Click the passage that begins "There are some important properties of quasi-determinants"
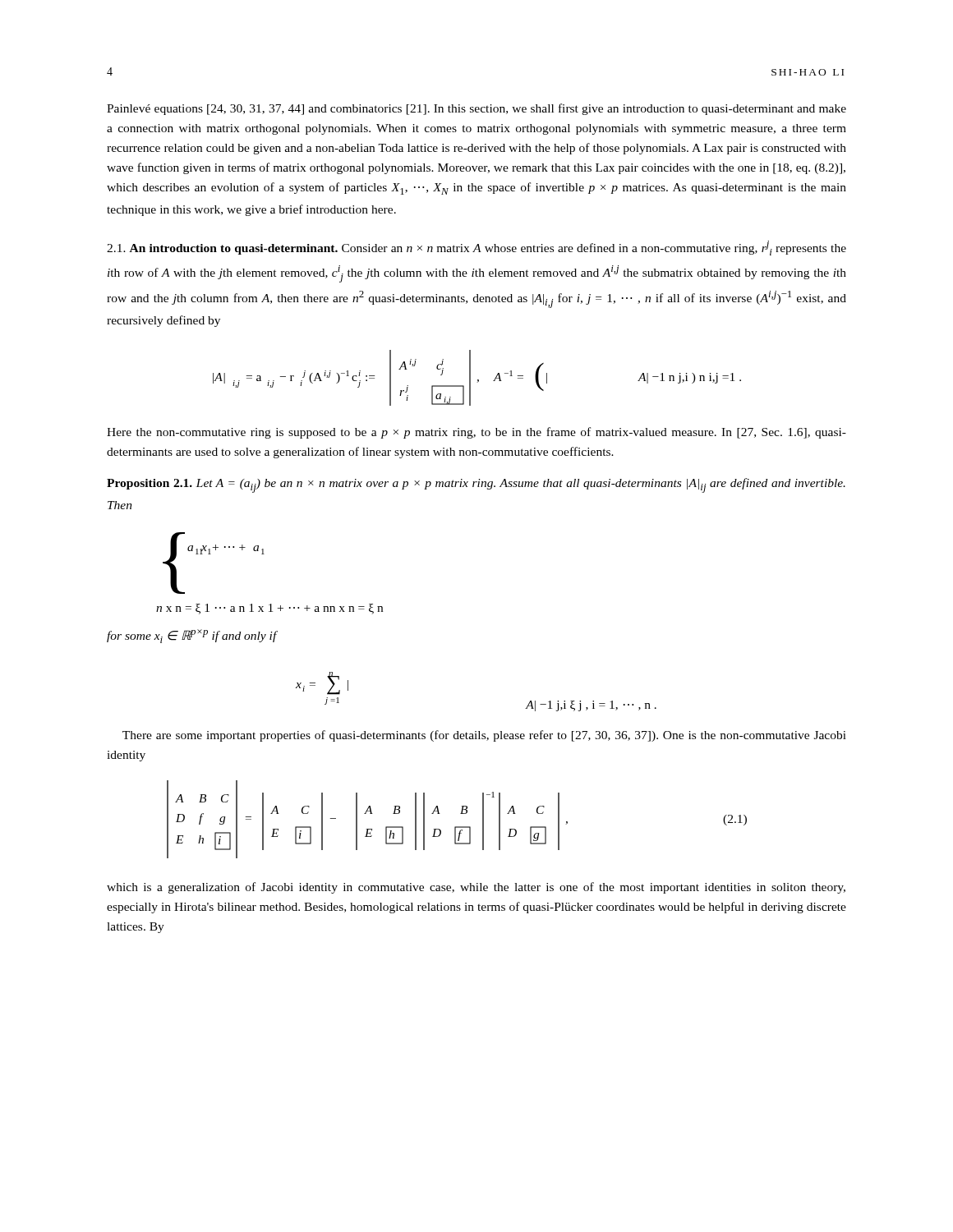 [x=476, y=745]
